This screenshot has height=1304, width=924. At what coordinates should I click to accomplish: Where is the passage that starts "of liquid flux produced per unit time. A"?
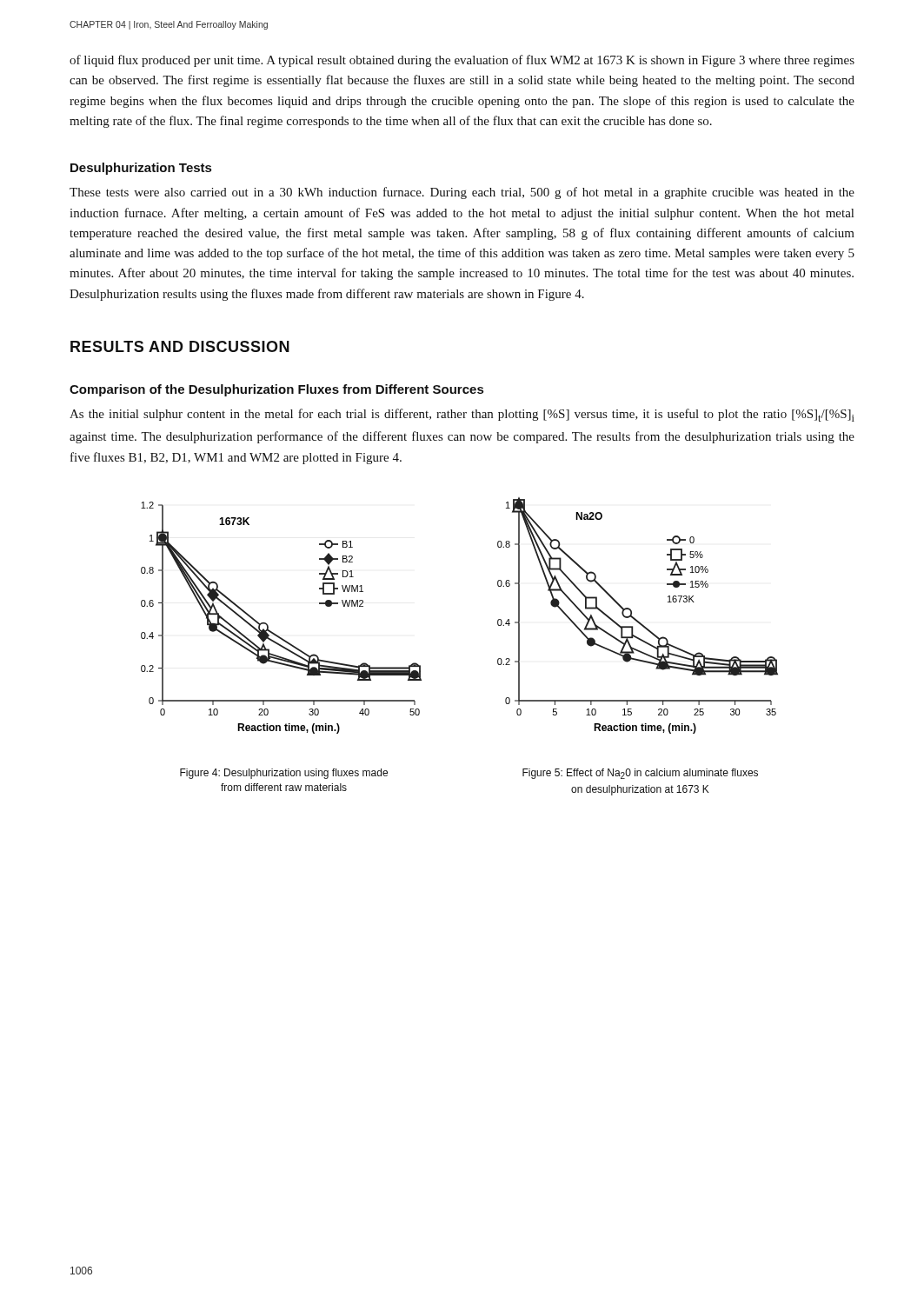[x=462, y=91]
